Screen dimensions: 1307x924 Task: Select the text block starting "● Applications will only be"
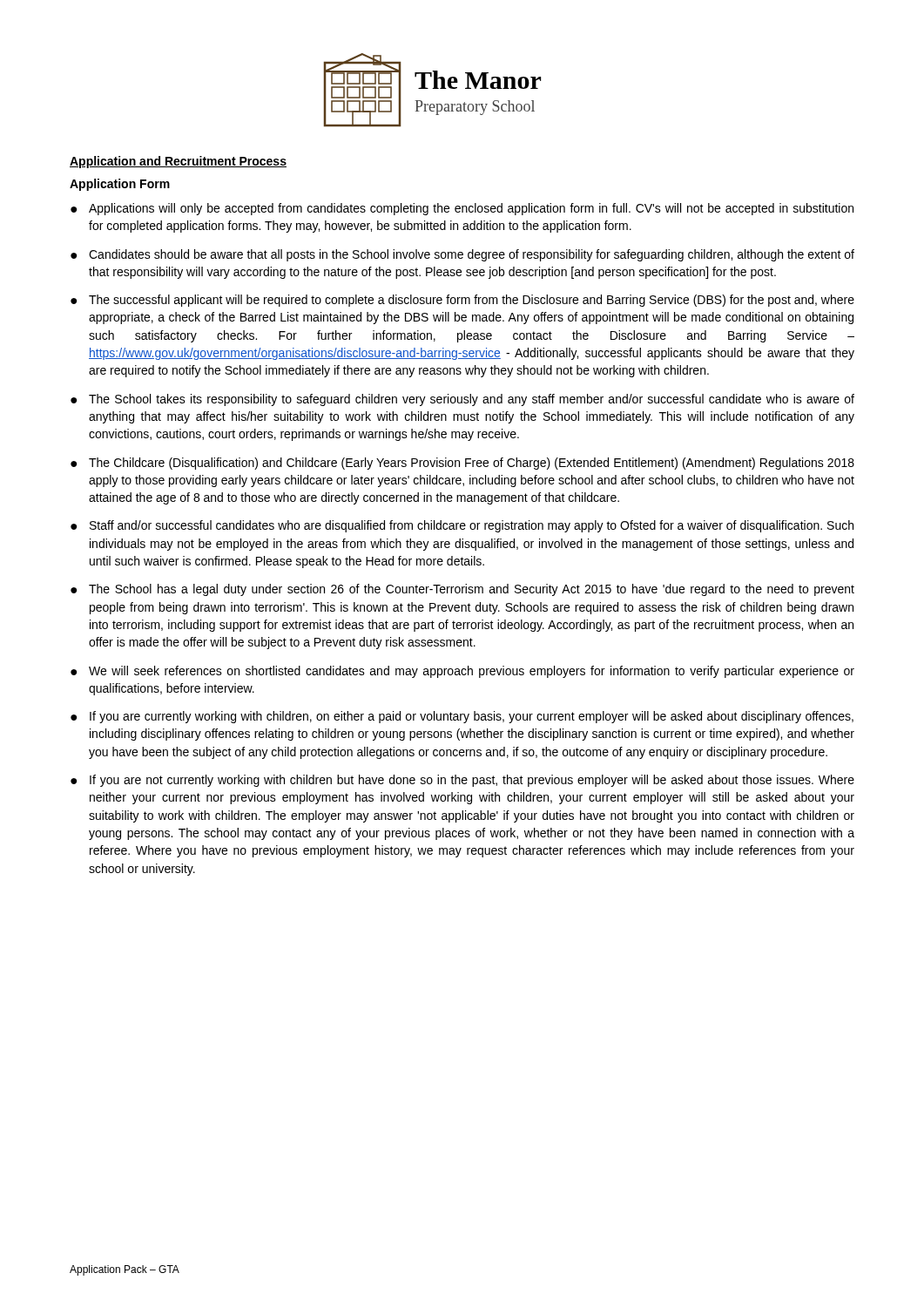(462, 217)
